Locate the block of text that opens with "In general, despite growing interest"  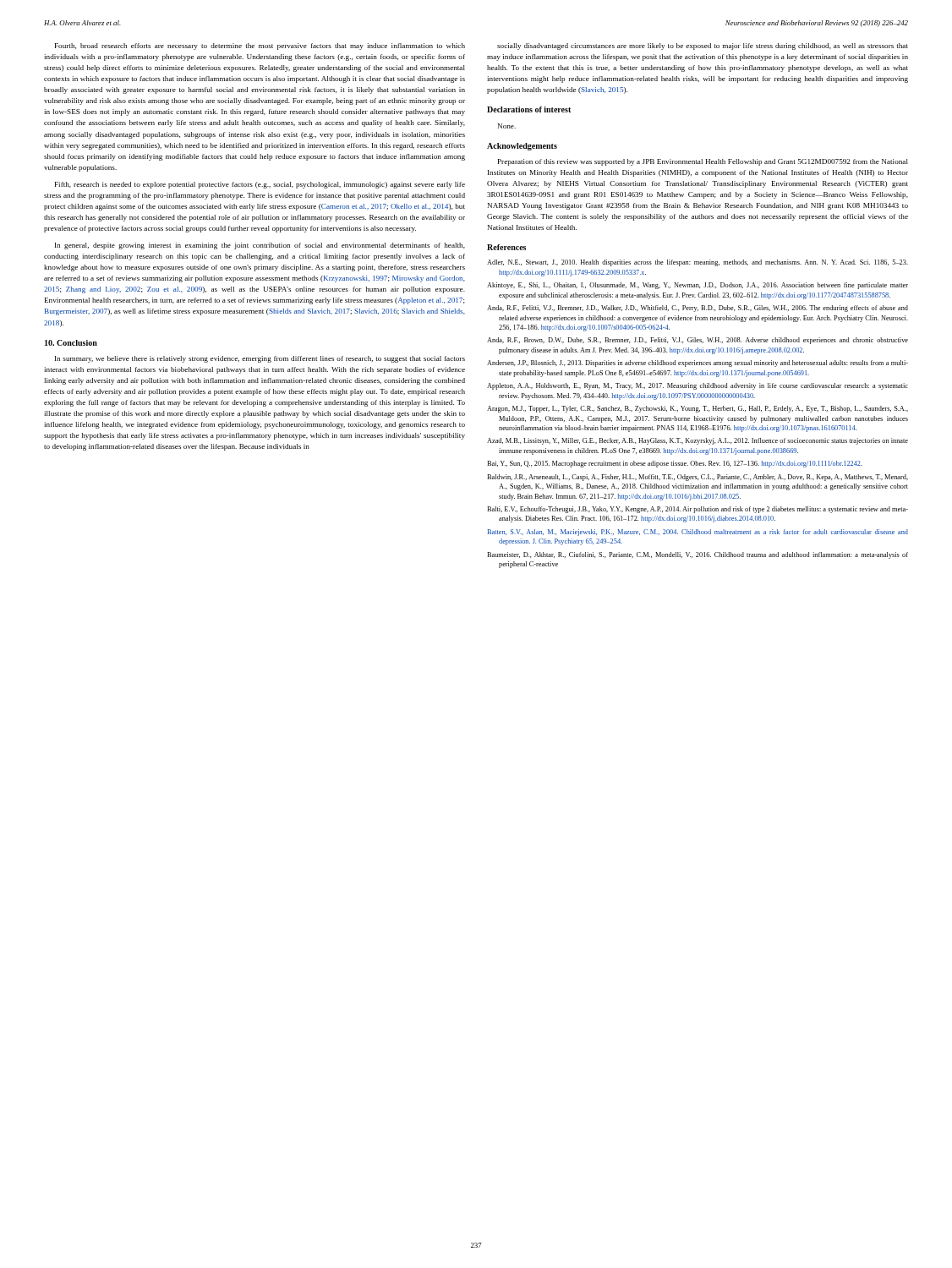coord(255,284)
